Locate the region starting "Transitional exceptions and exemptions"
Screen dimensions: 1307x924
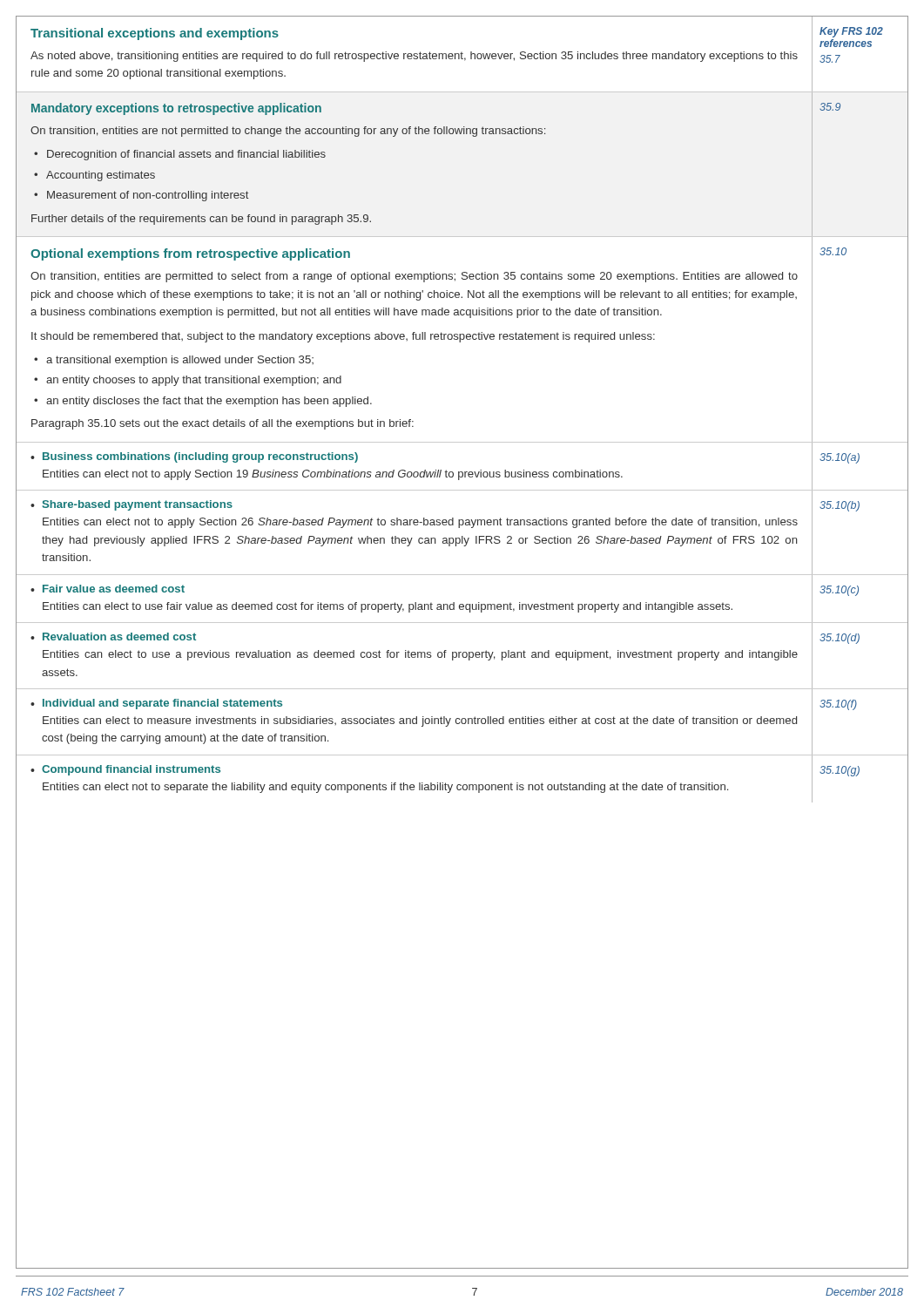(155, 34)
